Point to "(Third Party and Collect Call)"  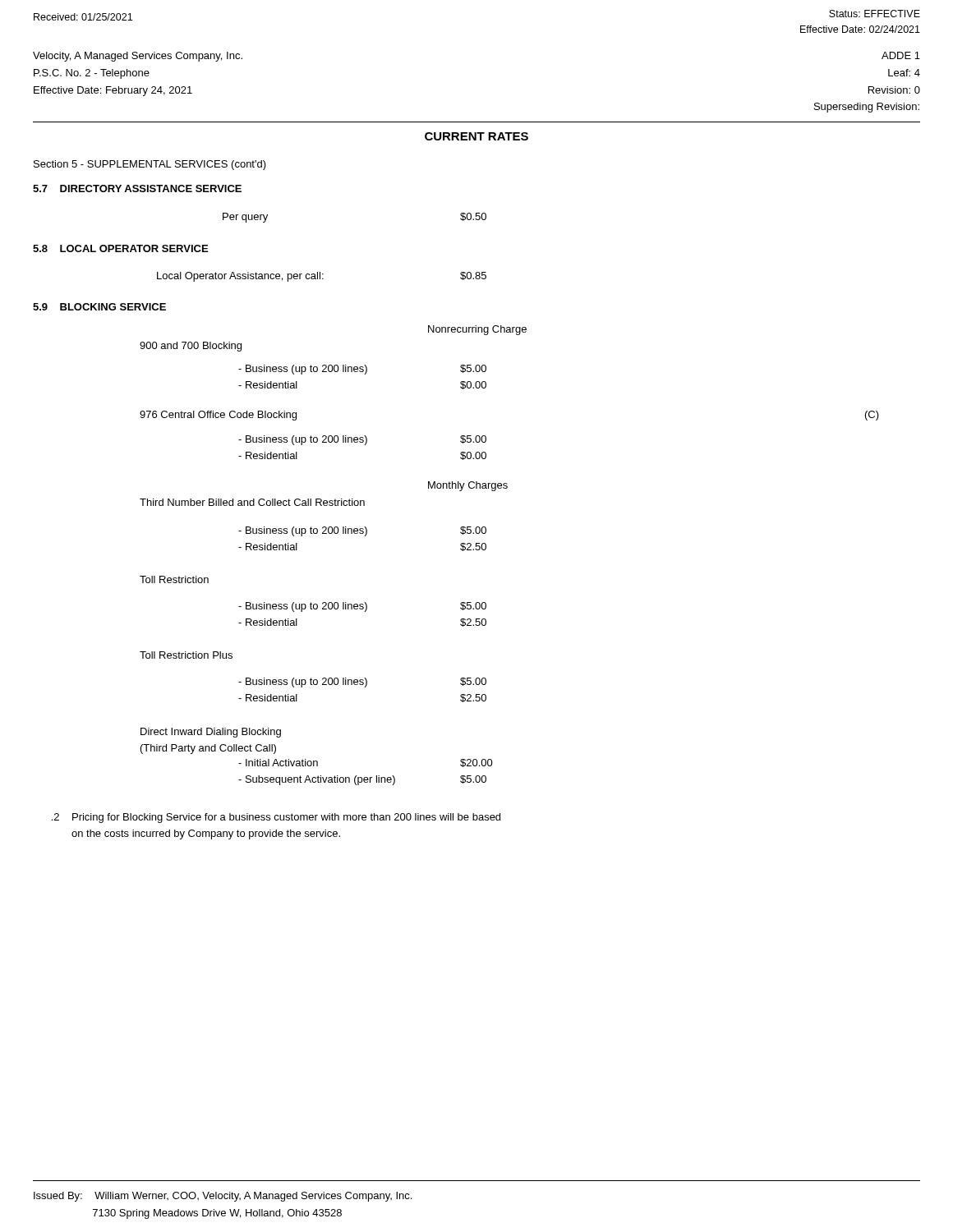tap(208, 748)
